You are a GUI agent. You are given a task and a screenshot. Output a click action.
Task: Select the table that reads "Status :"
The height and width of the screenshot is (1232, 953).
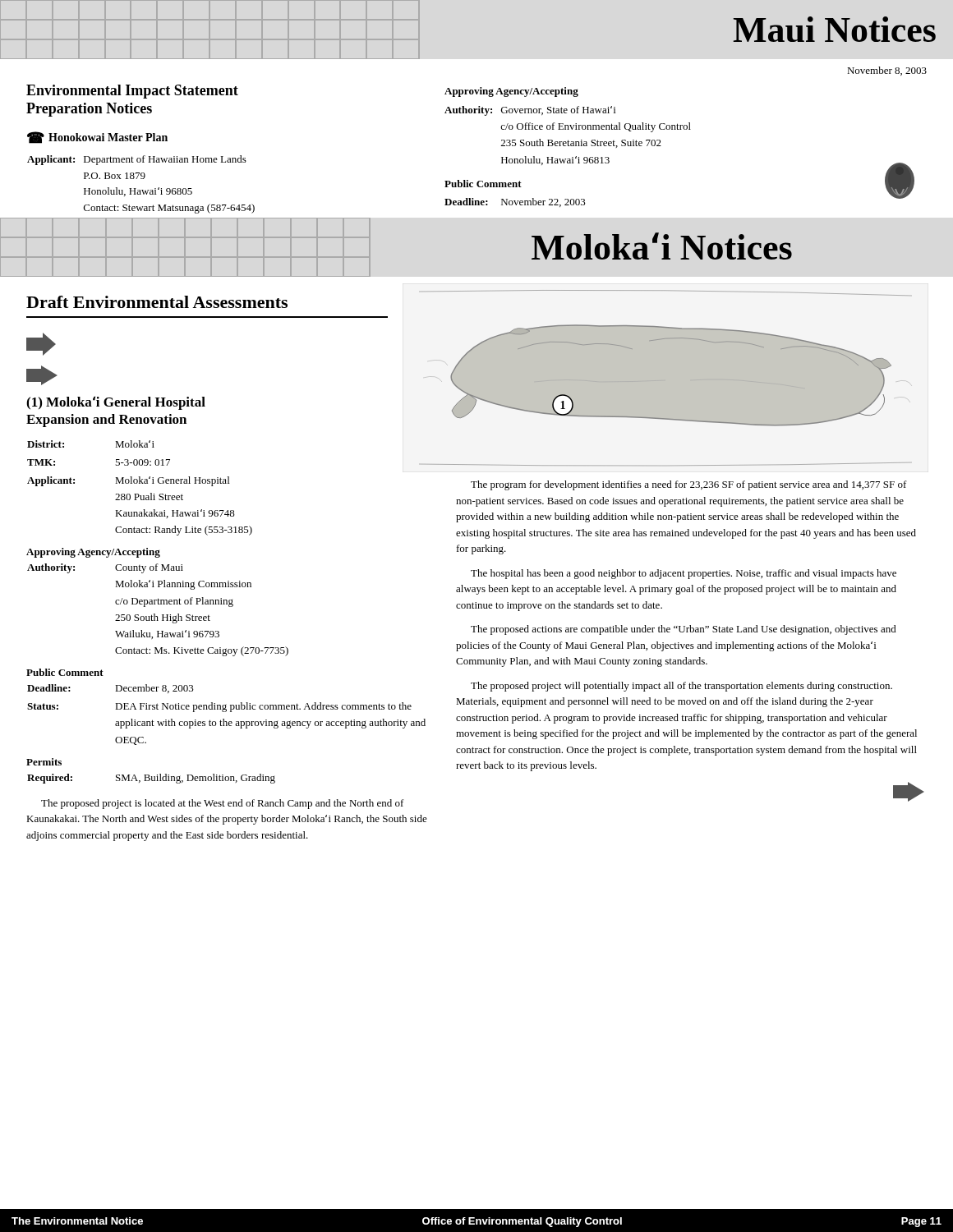228,714
